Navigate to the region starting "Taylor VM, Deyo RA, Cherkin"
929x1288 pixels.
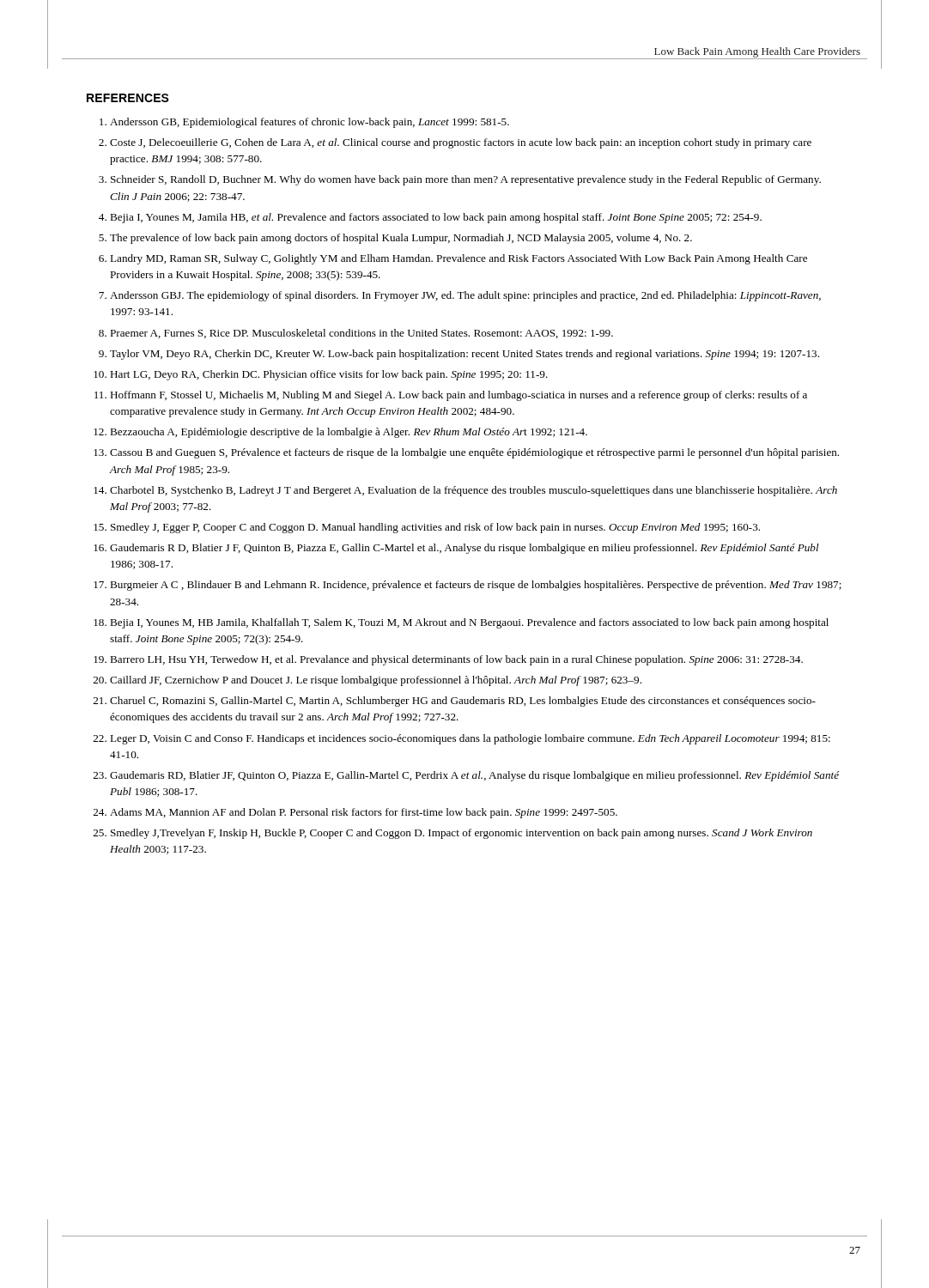pos(465,353)
